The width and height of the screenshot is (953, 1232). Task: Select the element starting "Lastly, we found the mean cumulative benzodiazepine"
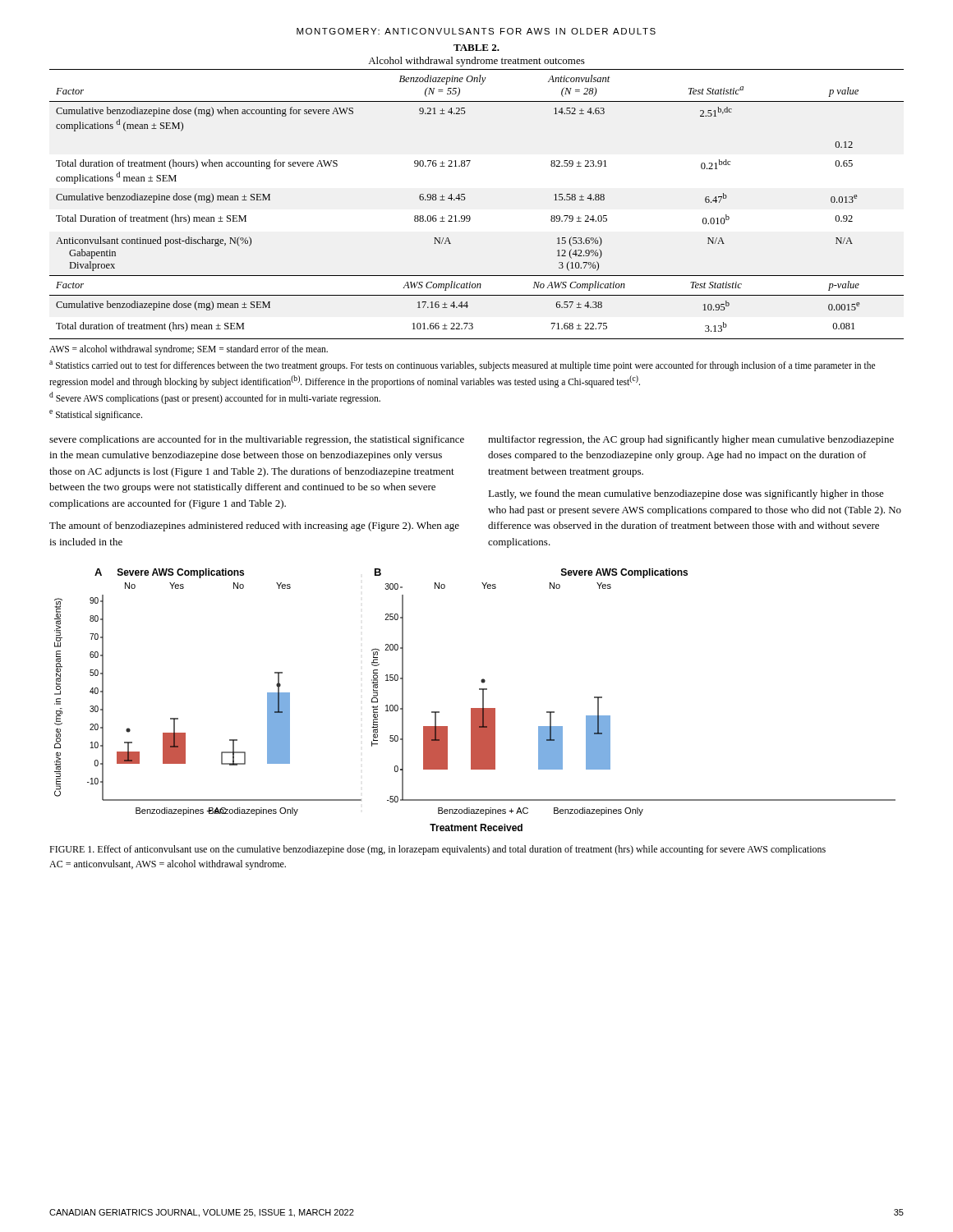(x=695, y=517)
